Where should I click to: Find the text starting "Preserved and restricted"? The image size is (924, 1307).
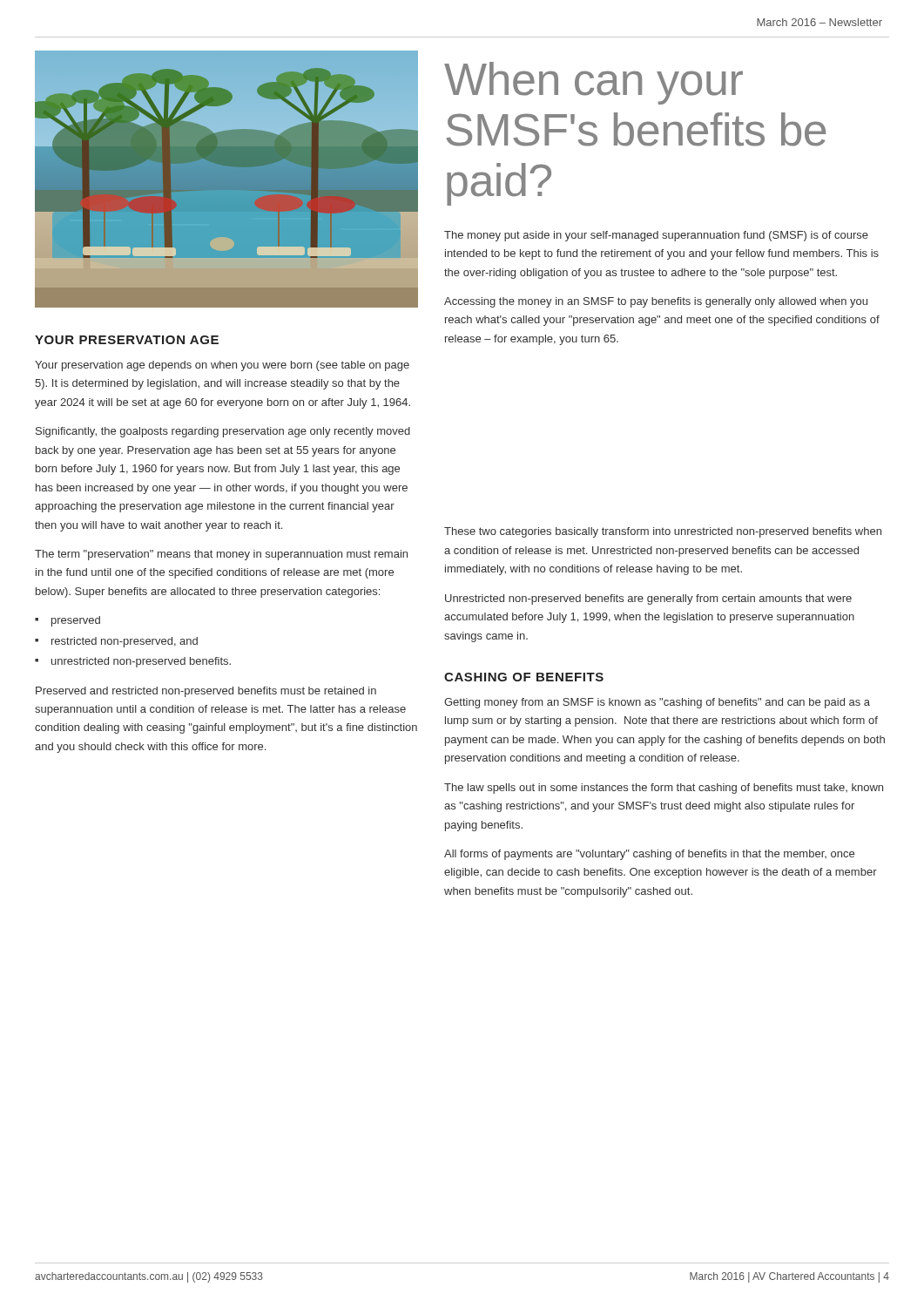click(226, 718)
